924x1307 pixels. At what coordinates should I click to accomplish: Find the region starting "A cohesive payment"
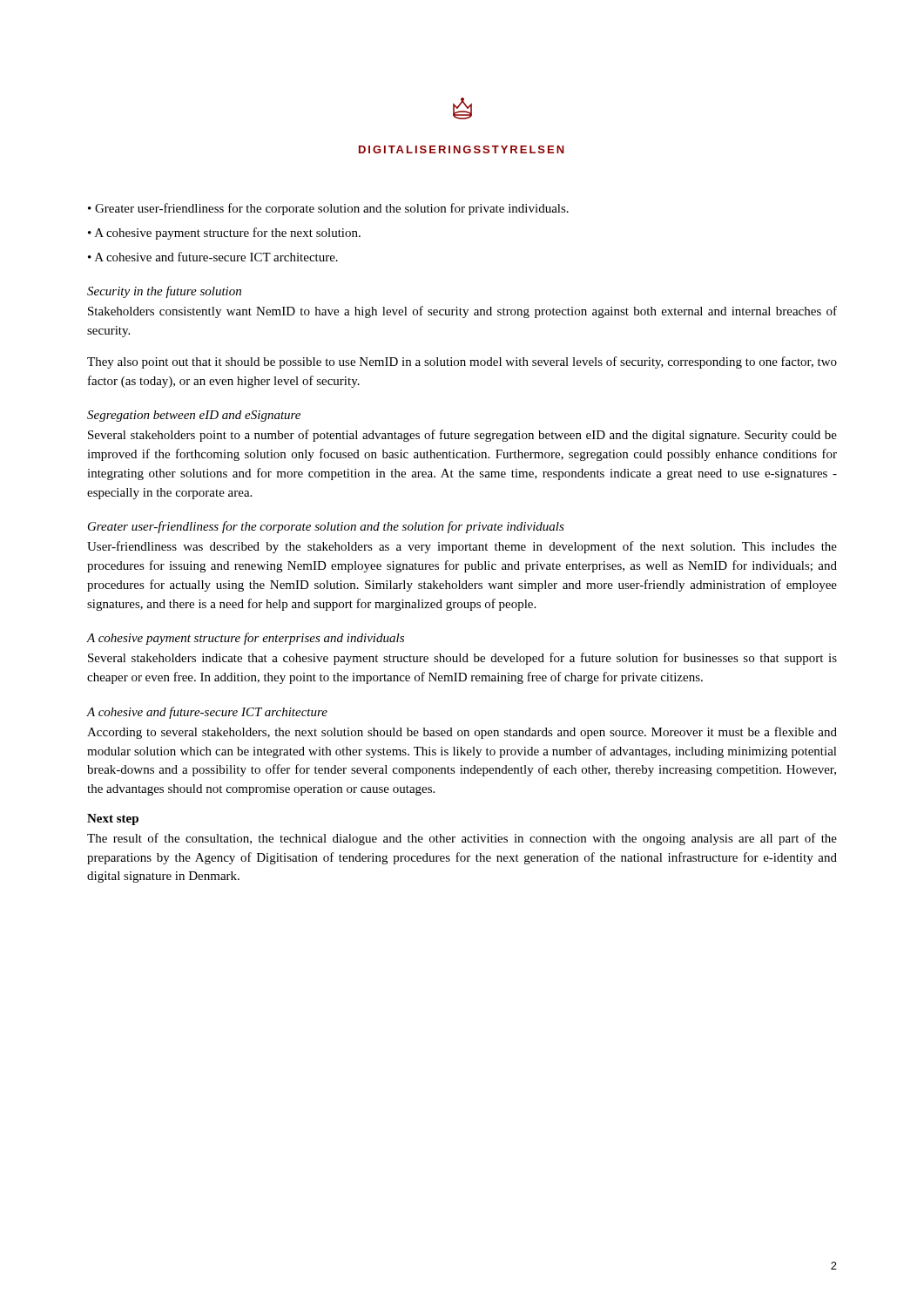[246, 638]
